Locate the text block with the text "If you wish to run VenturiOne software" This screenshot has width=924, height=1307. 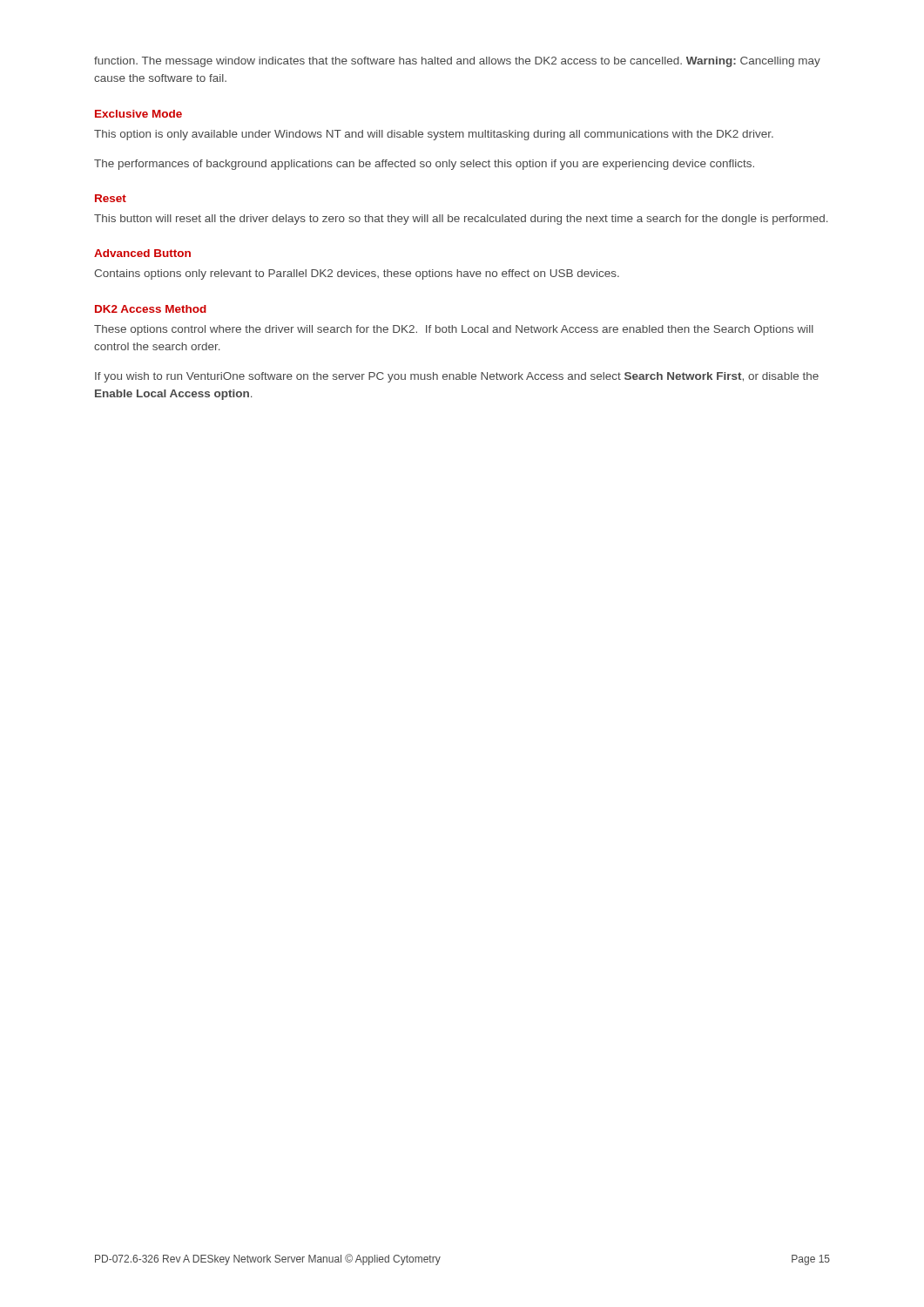[x=456, y=385]
